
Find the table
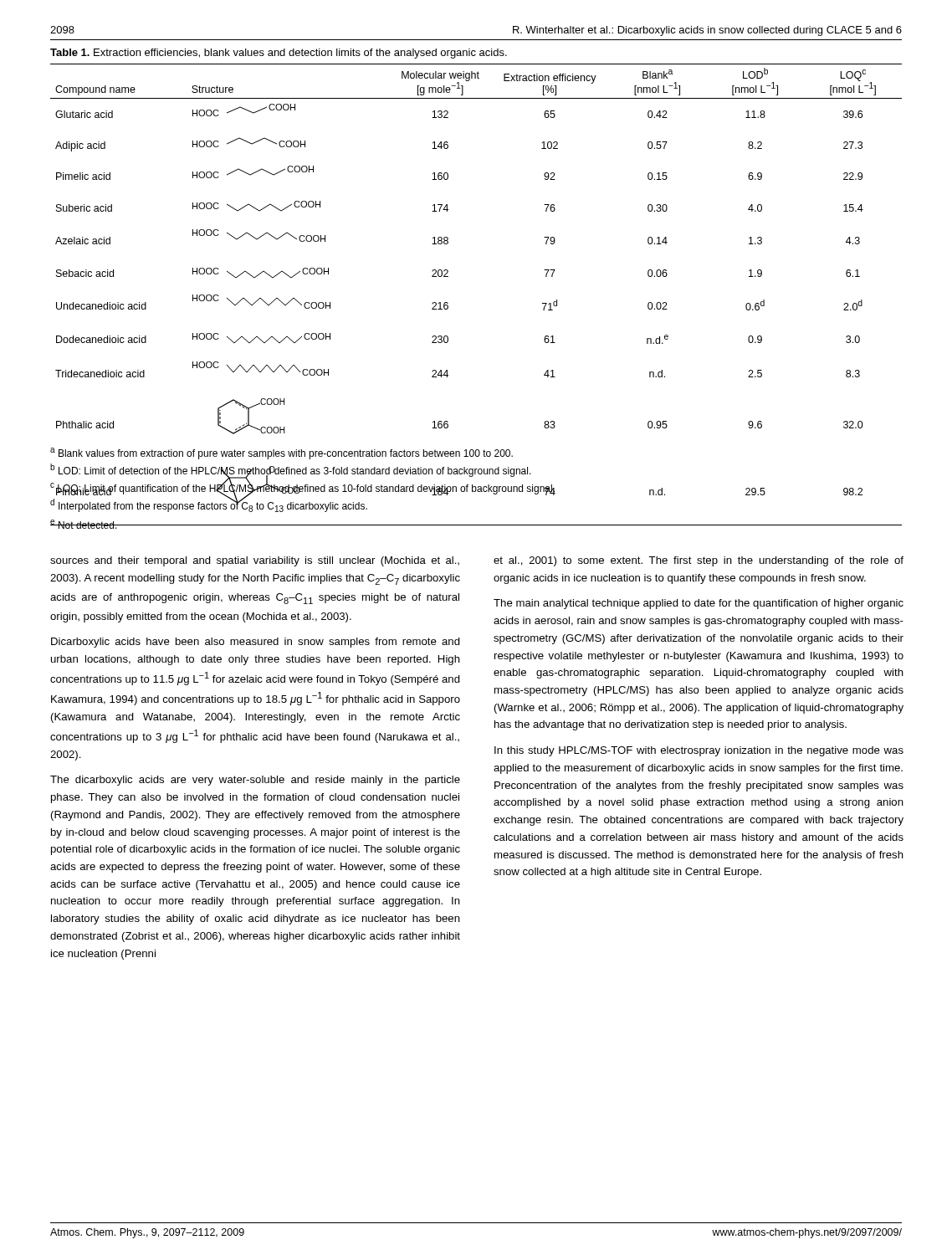pyautogui.click(x=476, y=295)
